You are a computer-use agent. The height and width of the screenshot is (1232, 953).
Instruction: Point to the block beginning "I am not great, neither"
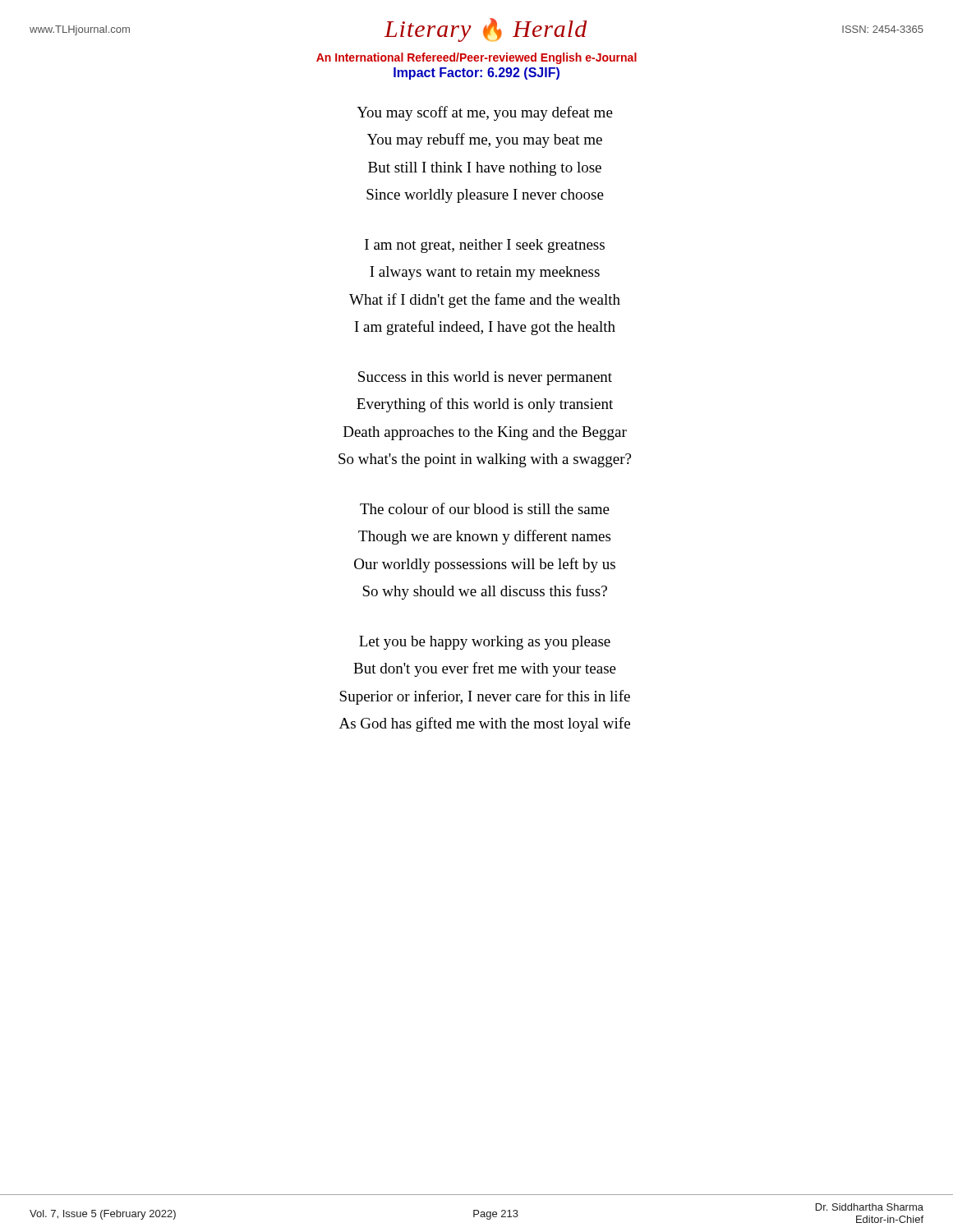click(x=485, y=285)
